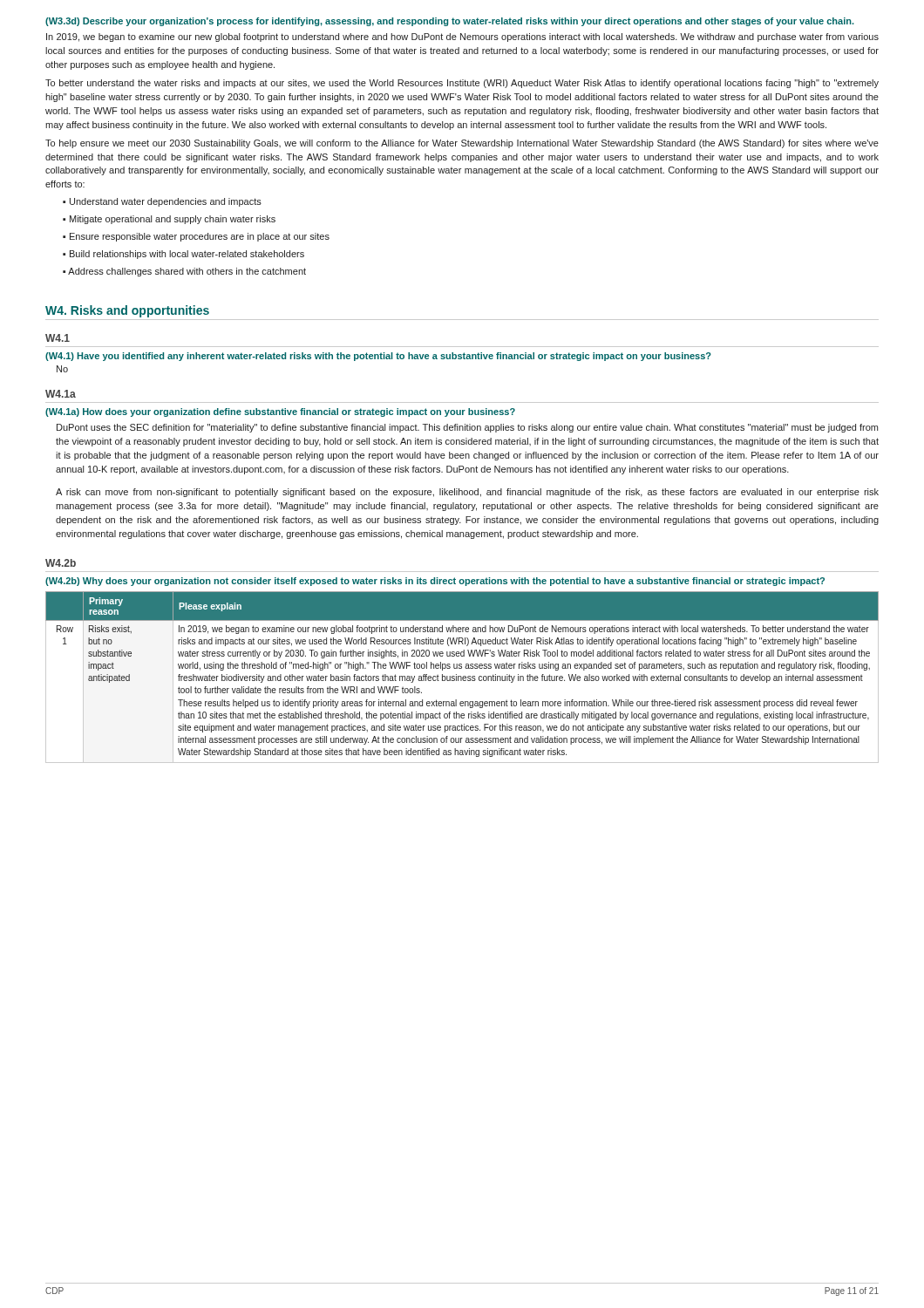Click on the table containing "Please explain"
Screen dimensions: 1308x924
point(462,677)
